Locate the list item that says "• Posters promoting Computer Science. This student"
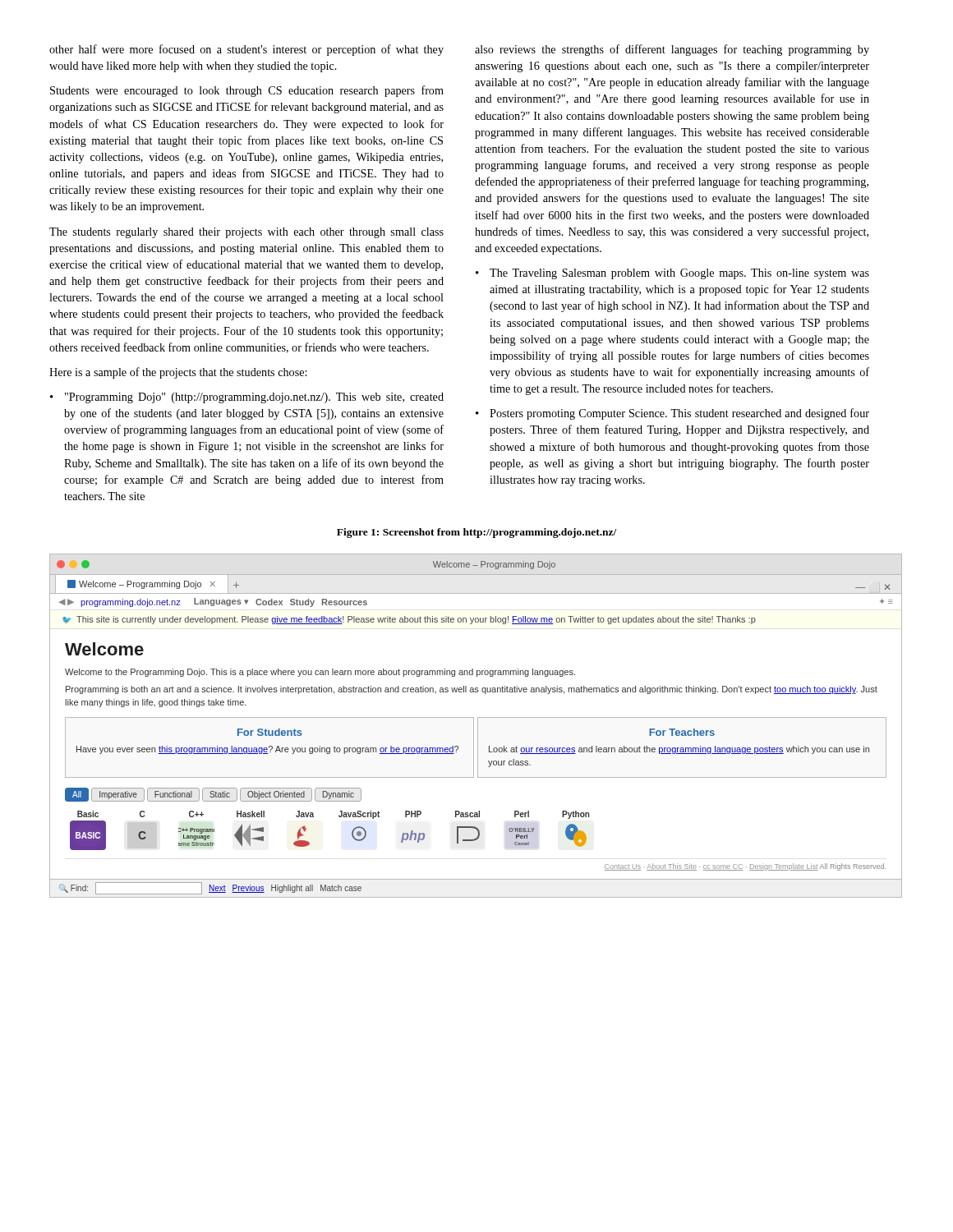This screenshot has width=953, height=1232. (672, 447)
